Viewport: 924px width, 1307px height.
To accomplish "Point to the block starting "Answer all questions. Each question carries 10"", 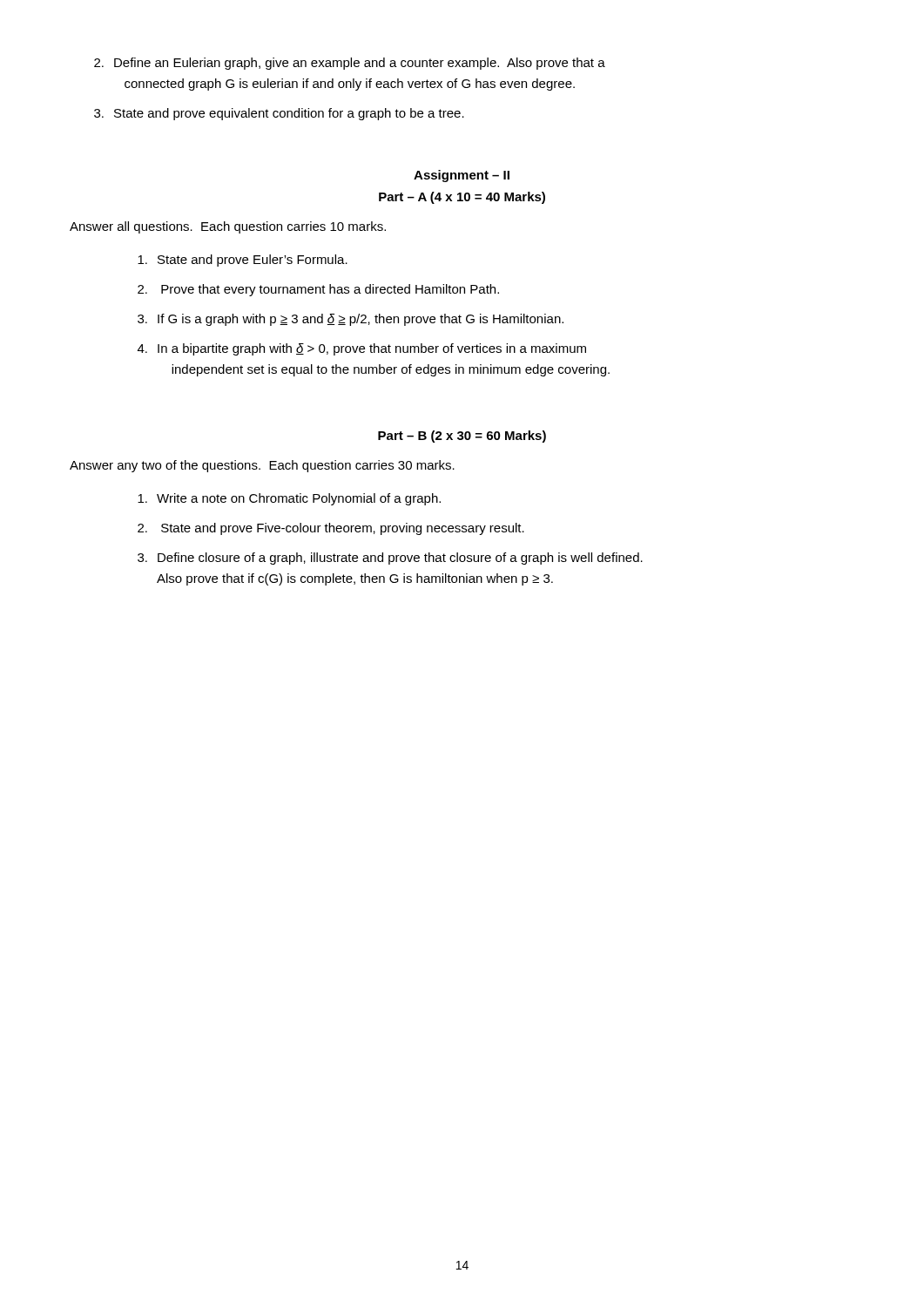I will [x=228, y=226].
